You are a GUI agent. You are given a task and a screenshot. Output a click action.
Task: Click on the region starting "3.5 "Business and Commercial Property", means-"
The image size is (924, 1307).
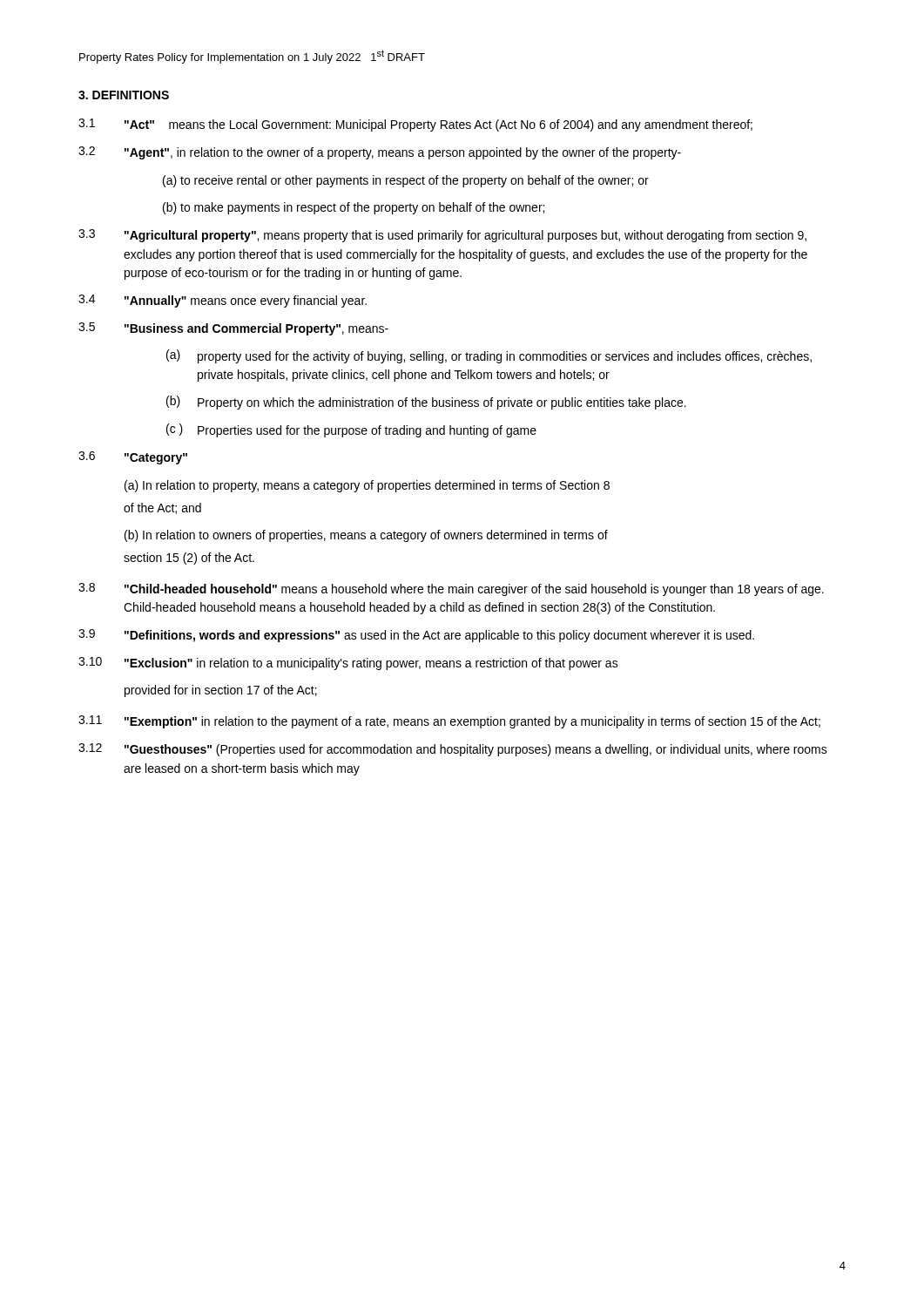[x=233, y=329]
